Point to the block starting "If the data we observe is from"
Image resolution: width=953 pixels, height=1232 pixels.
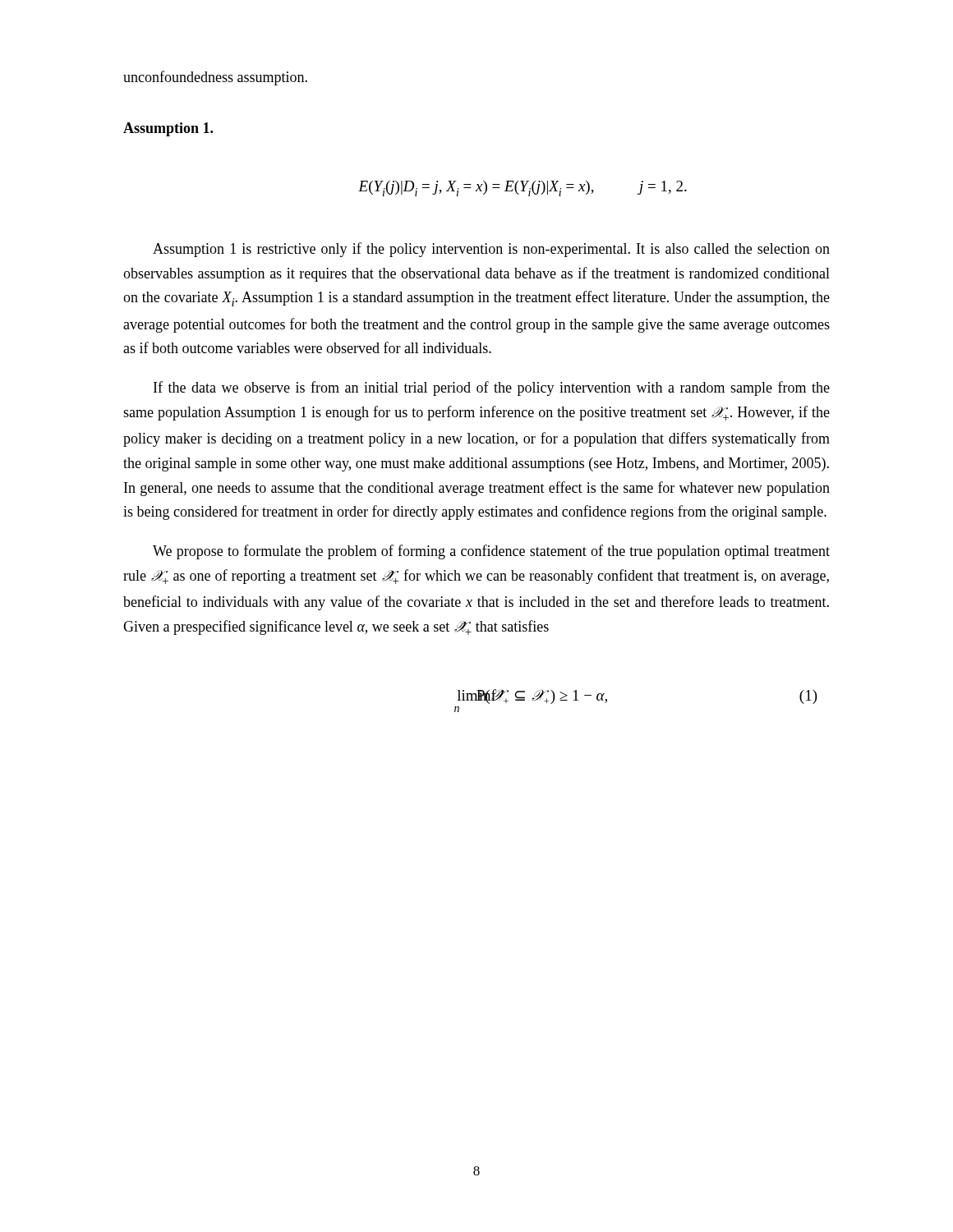(476, 450)
